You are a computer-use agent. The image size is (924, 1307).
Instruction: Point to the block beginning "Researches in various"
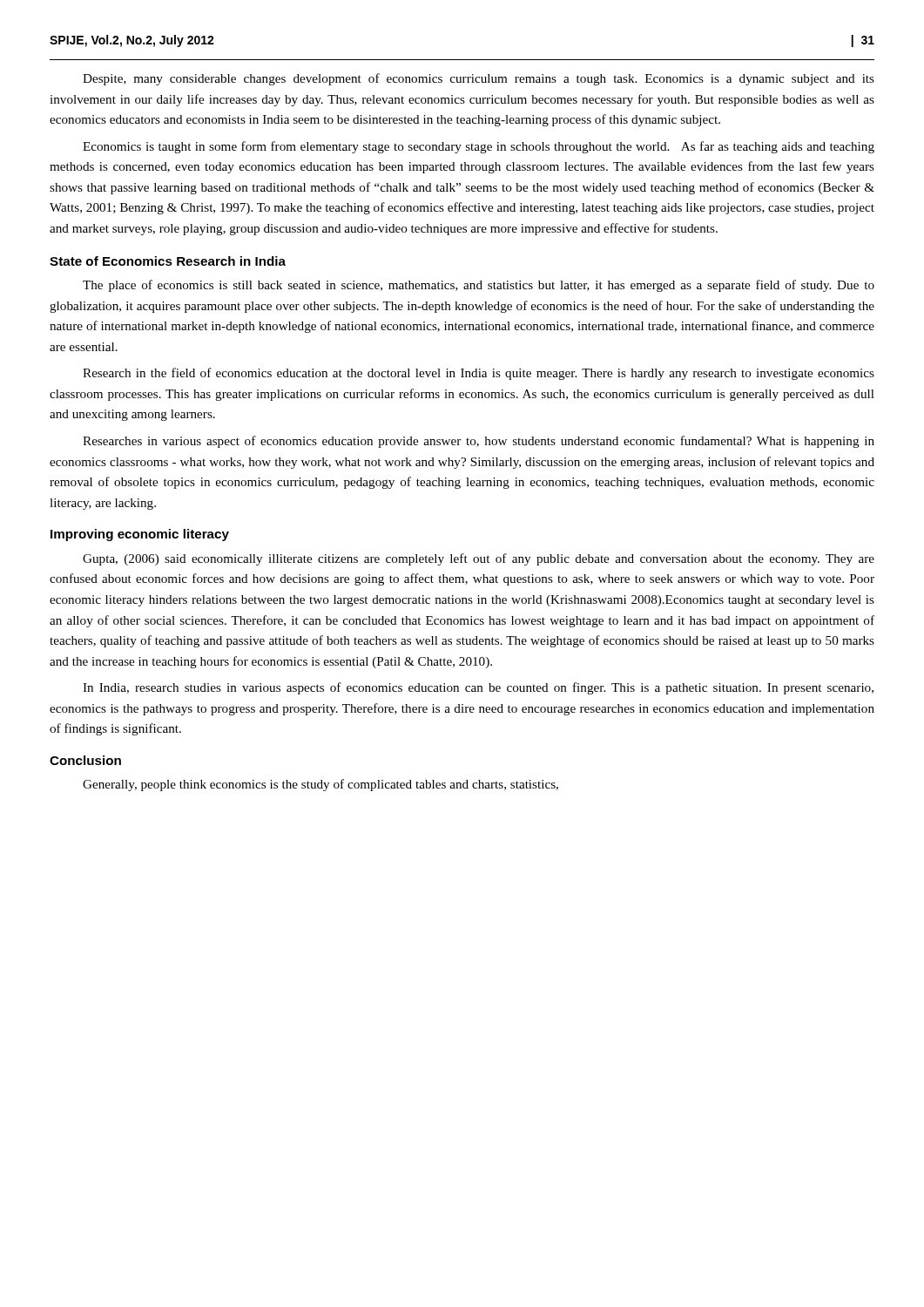click(x=462, y=472)
